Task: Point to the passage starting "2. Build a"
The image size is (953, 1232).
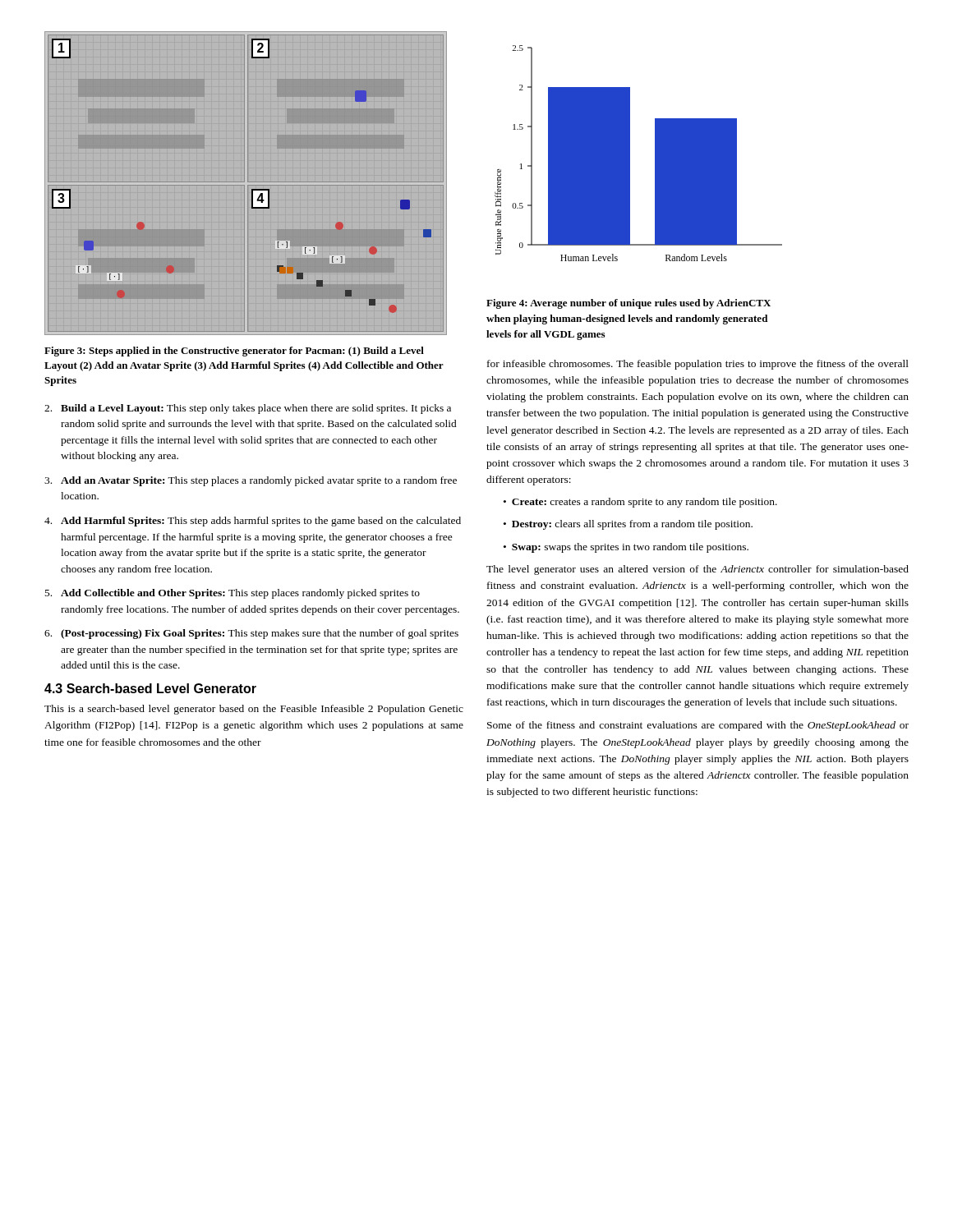Action: (x=254, y=432)
